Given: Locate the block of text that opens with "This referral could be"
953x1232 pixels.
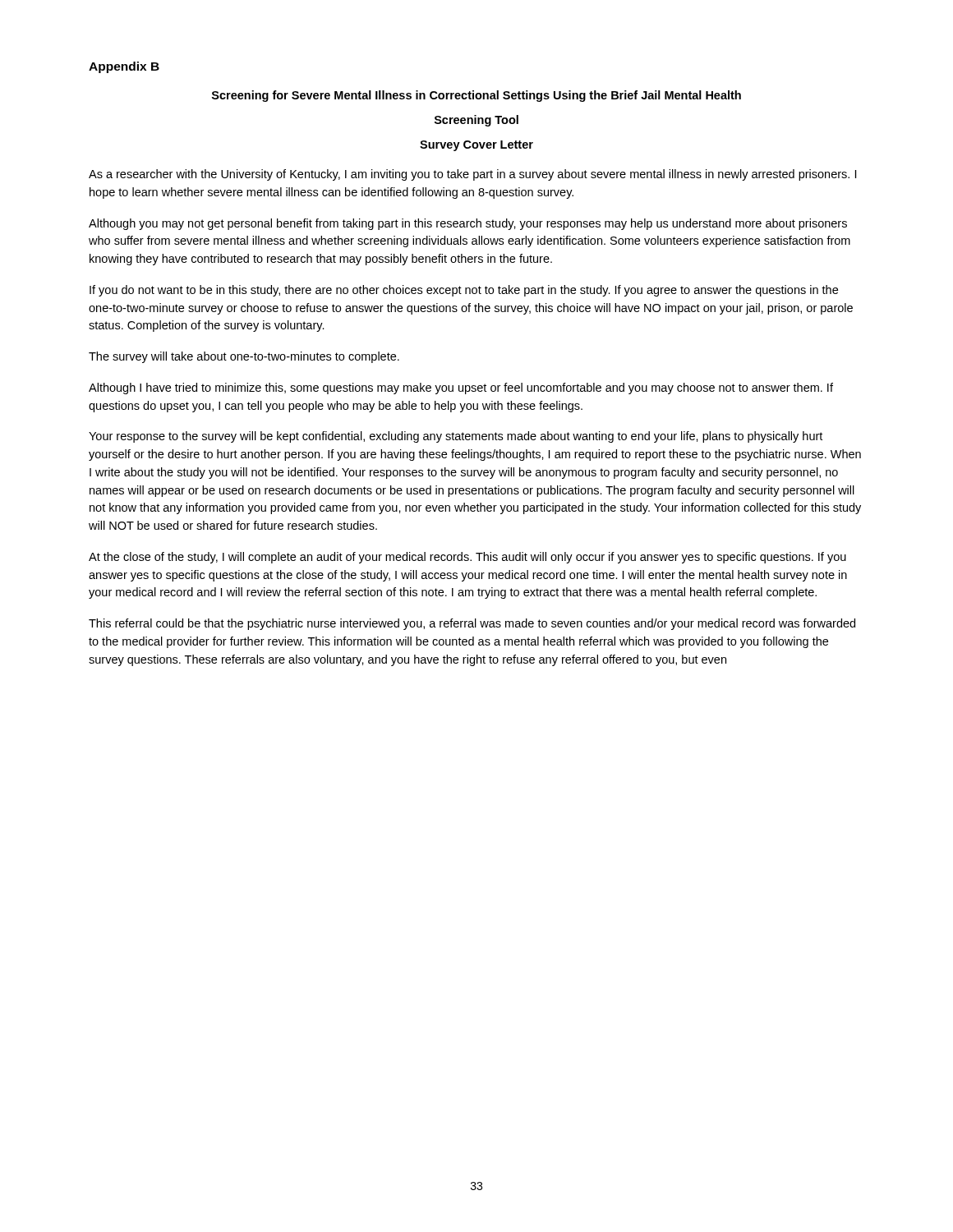Looking at the screenshot, I should tap(472, 641).
